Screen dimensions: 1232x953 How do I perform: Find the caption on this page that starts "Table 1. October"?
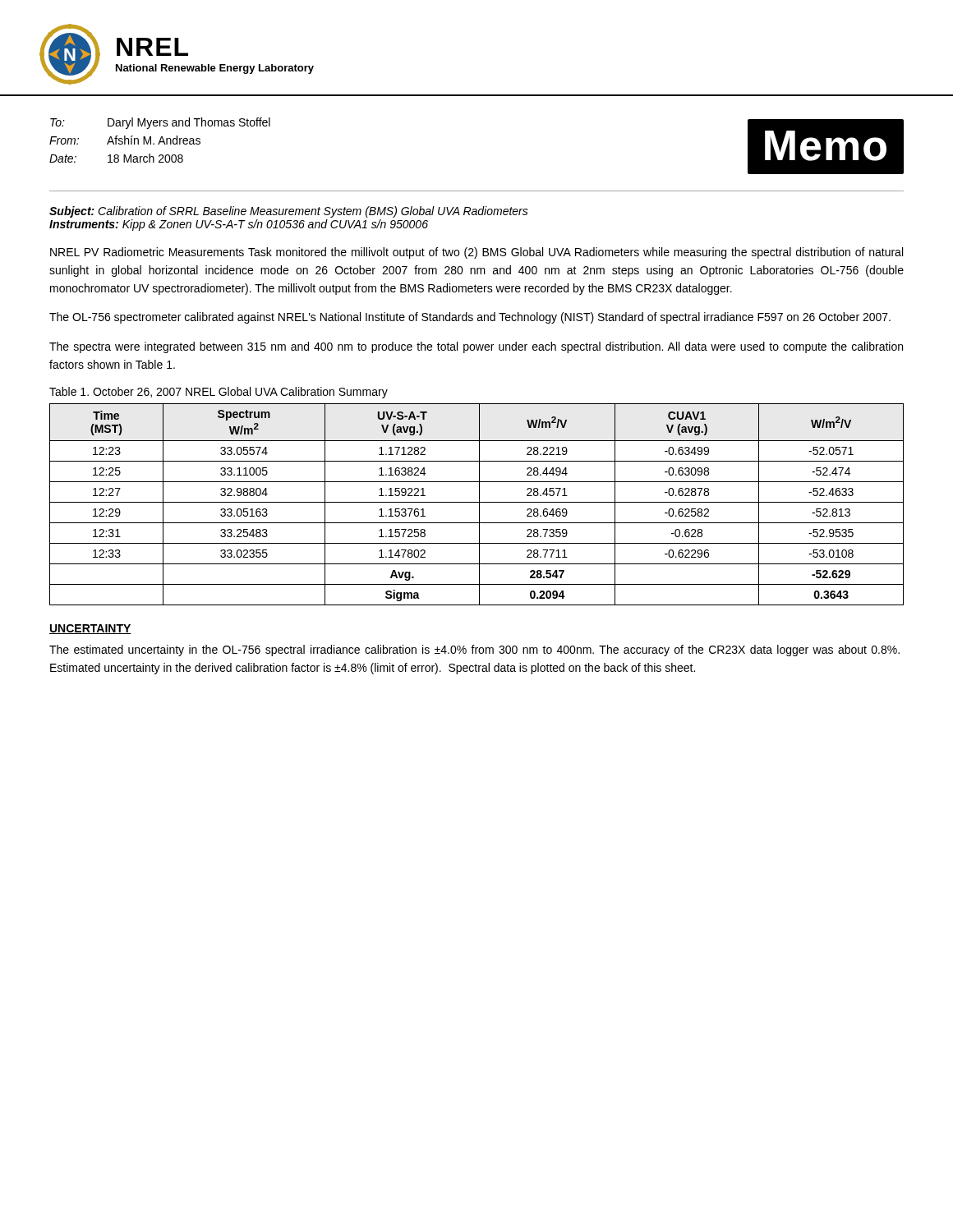(x=218, y=392)
